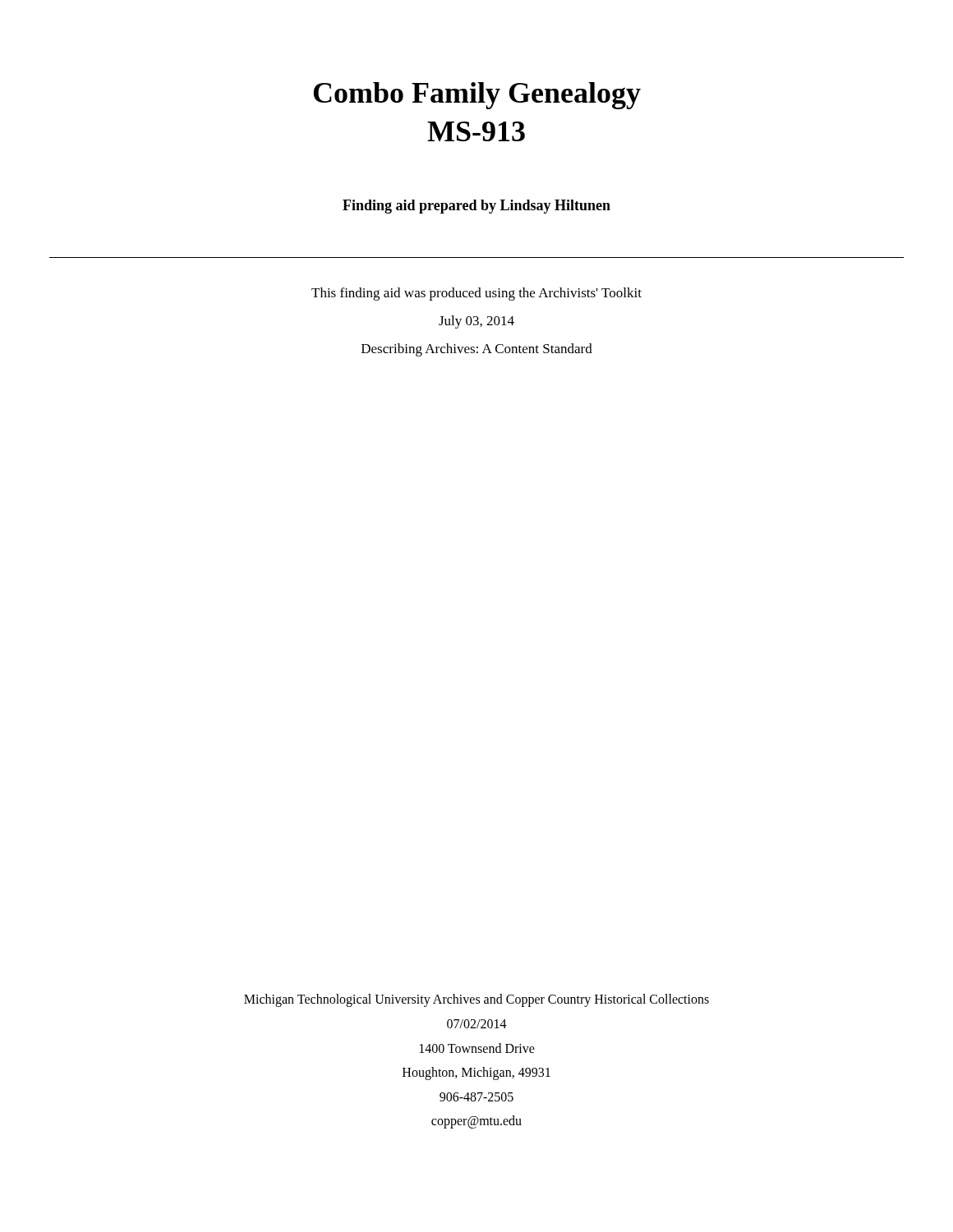Select the text block starting "Combo Family GenealogyMS-913"
The image size is (953, 1232).
coord(476,112)
